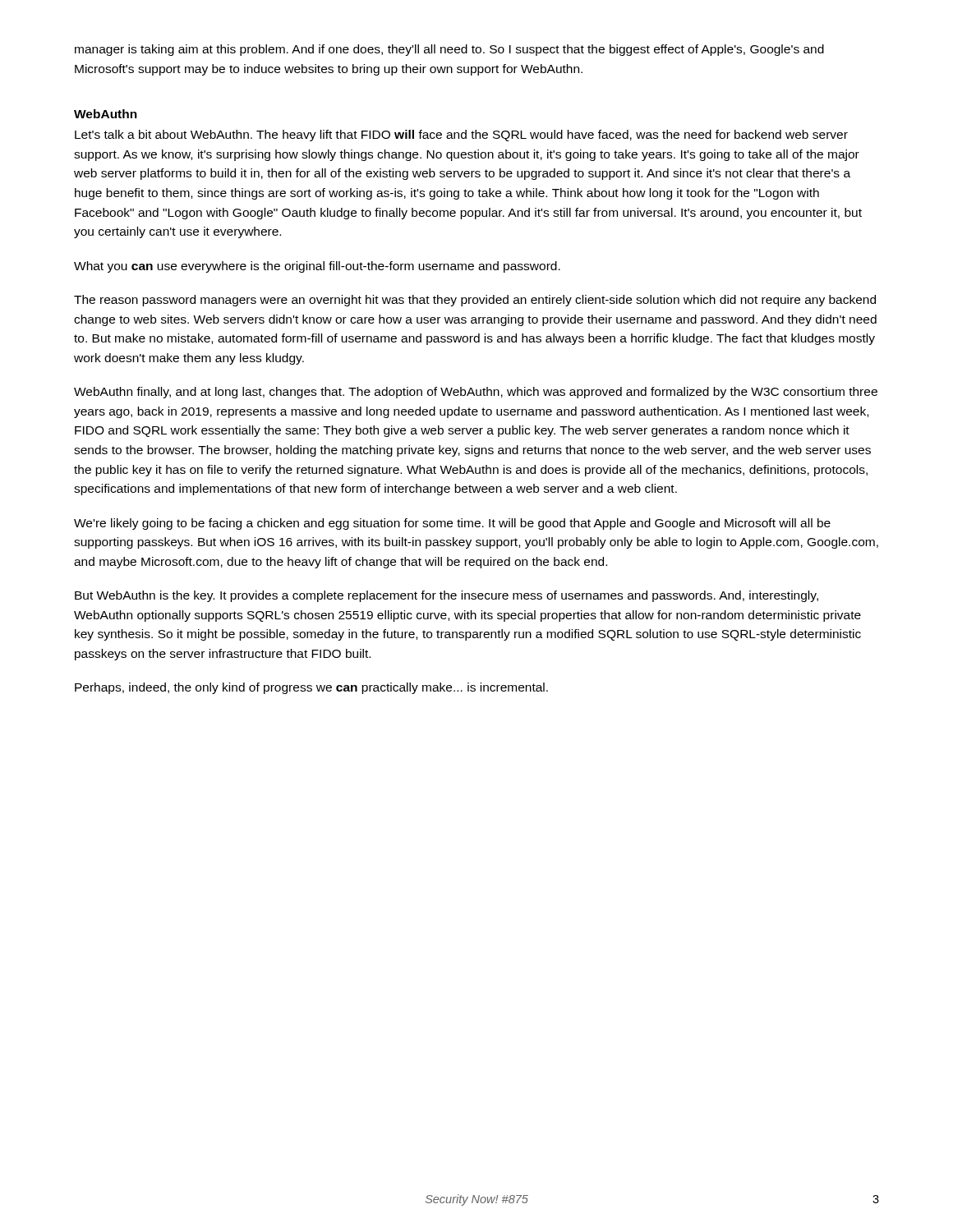Locate the text block containing "But WebAuthn is the key. It provides a"
This screenshot has height=1232, width=953.
click(x=468, y=624)
